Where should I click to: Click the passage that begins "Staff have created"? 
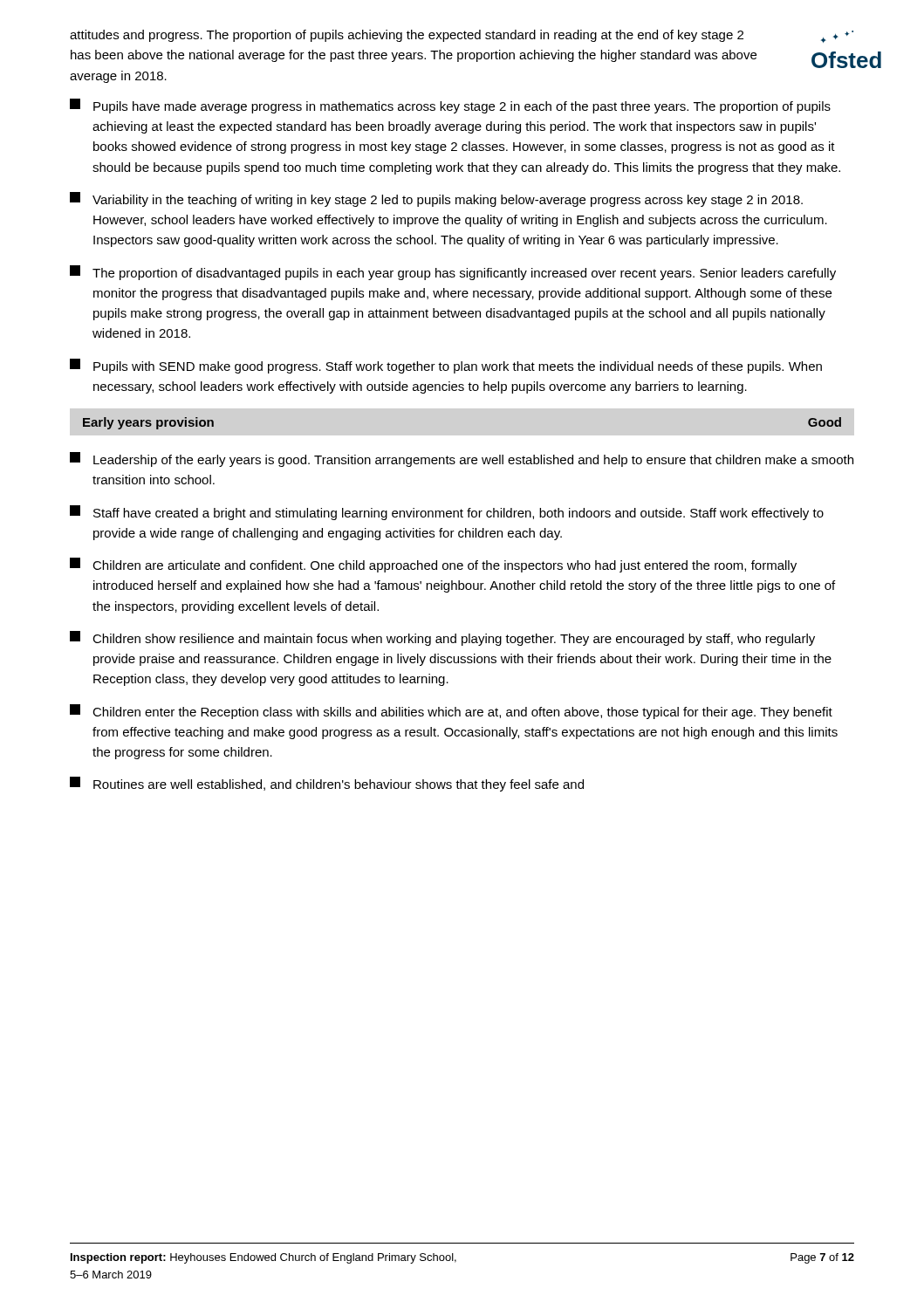point(462,523)
